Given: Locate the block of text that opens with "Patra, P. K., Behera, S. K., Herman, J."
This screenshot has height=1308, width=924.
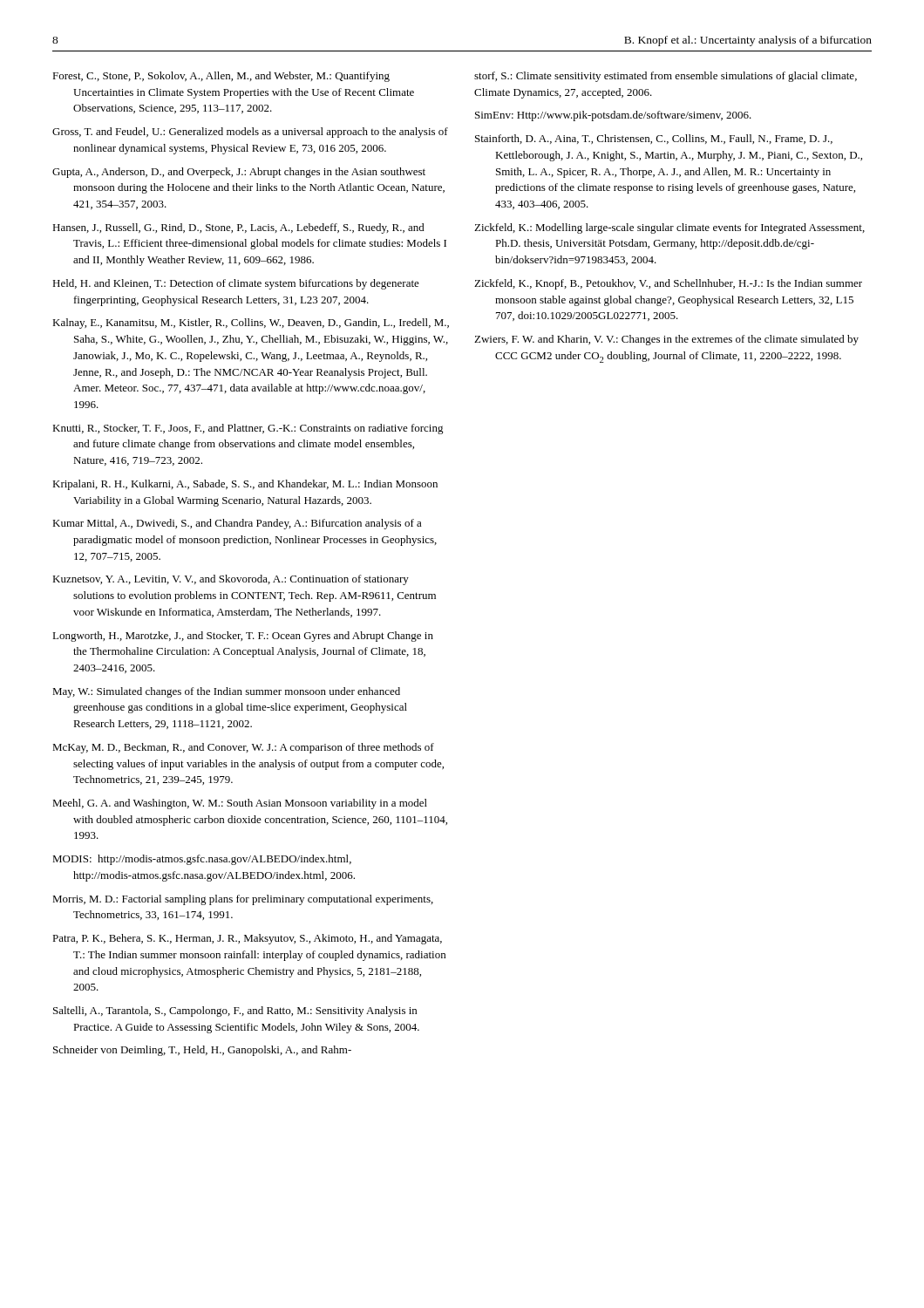Looking at the screenshot, I should (249, 962).
